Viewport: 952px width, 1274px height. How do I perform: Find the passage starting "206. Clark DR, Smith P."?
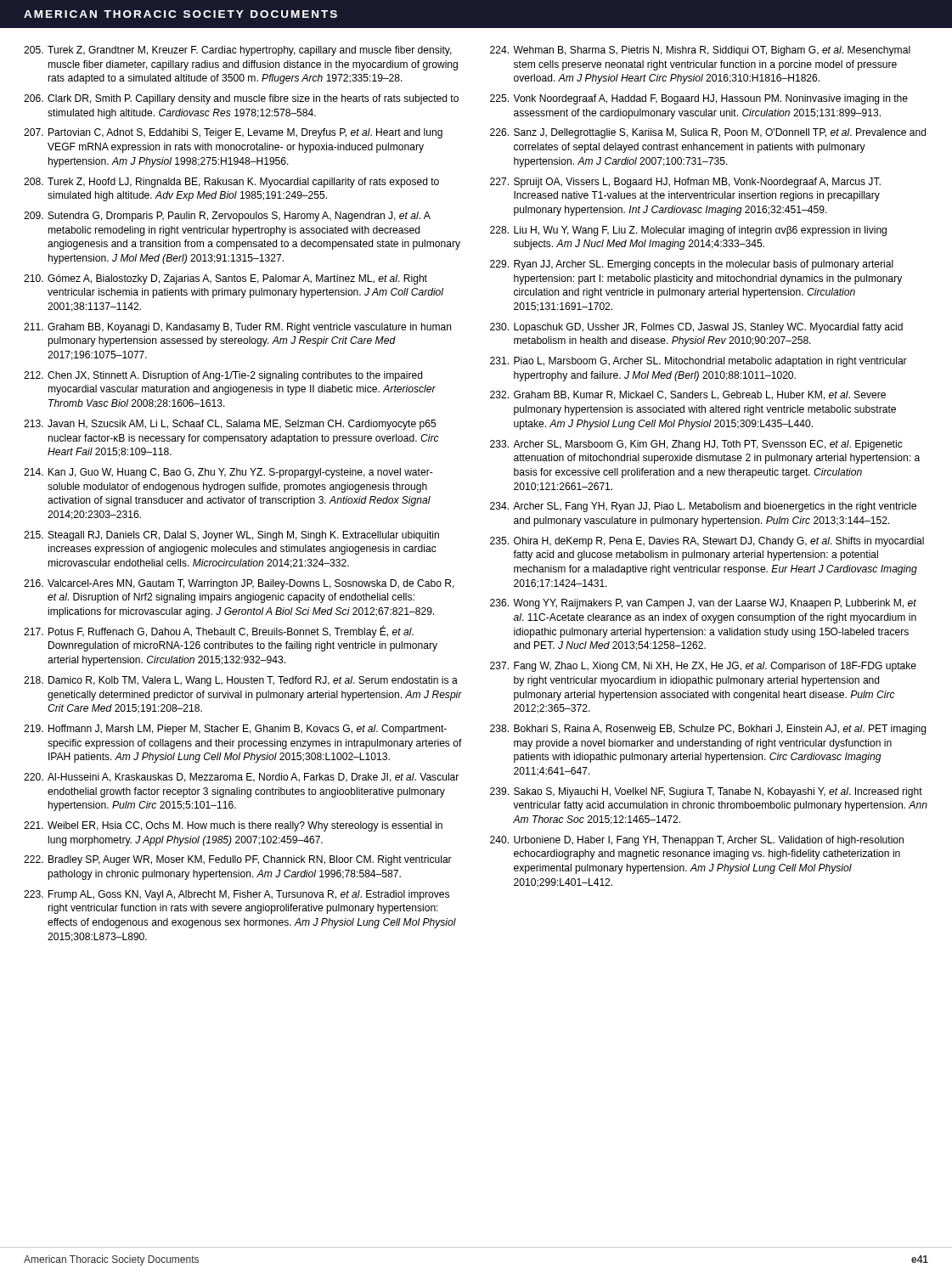click(243, 106)
